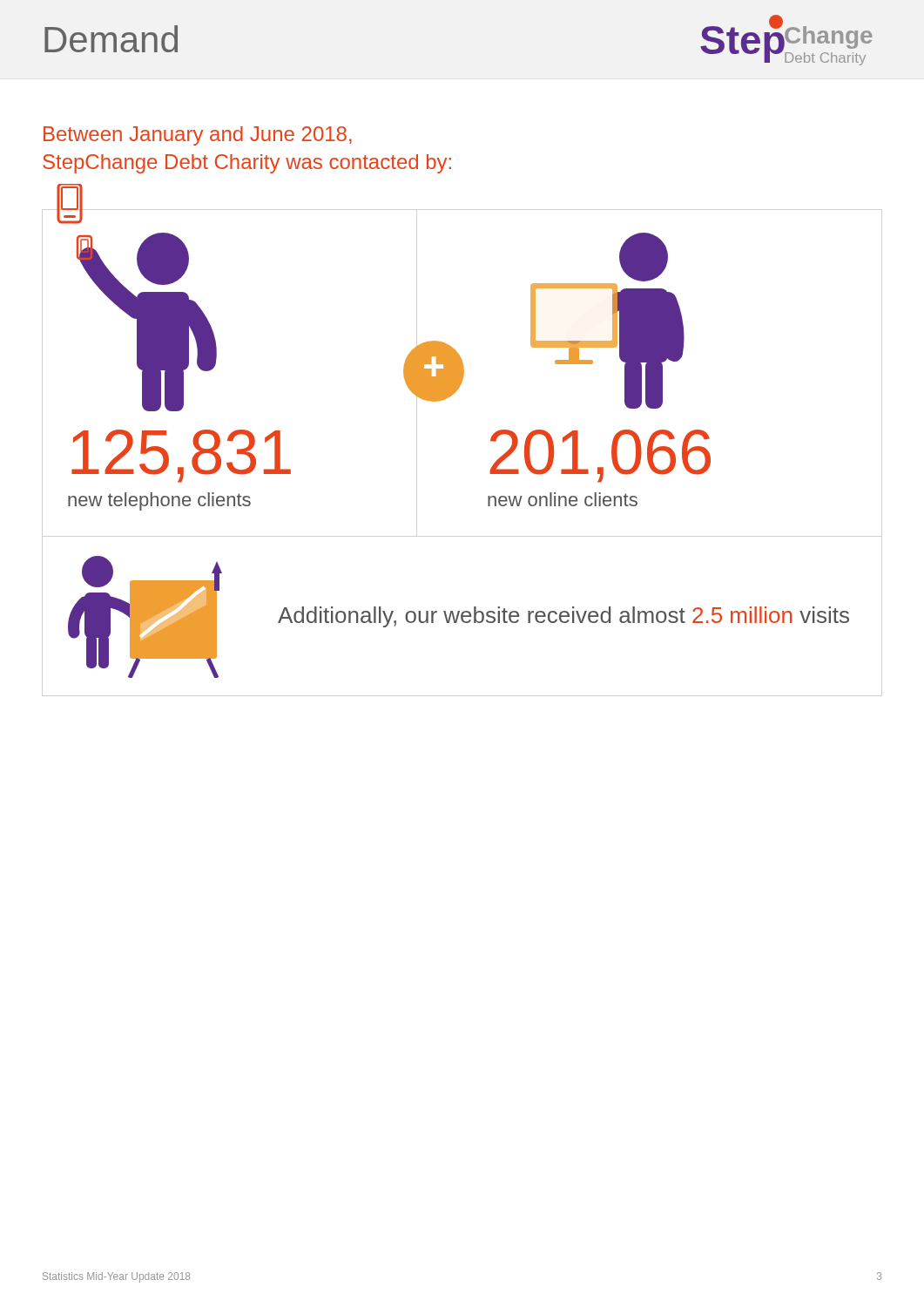Navigate to the block starting "Between January and June"
The height and width of the screenshot is (1307, 924).
(247, 148)
